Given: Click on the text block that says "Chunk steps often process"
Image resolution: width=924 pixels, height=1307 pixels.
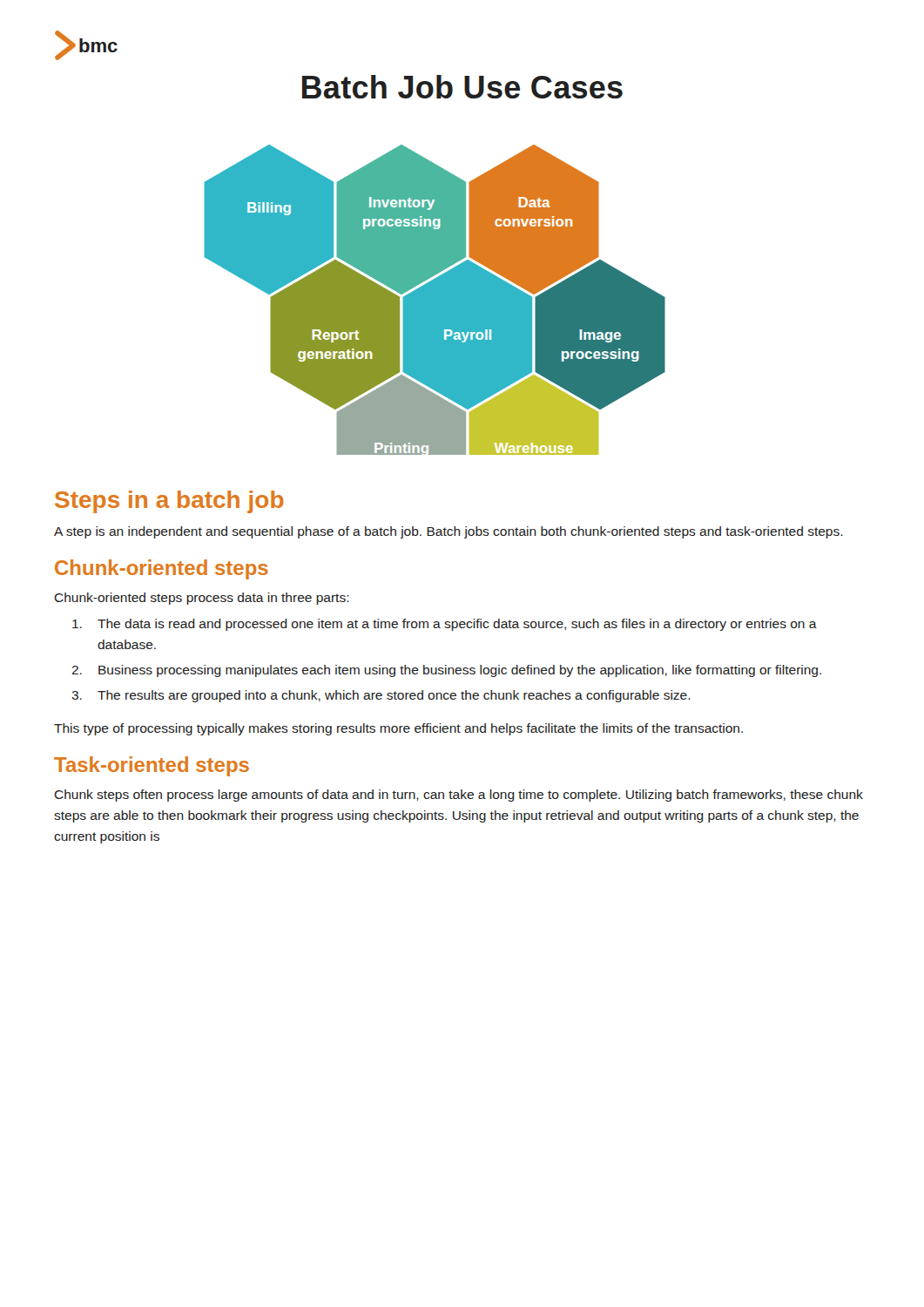Looking at the screenshot, I should click(x=458, y=815).
